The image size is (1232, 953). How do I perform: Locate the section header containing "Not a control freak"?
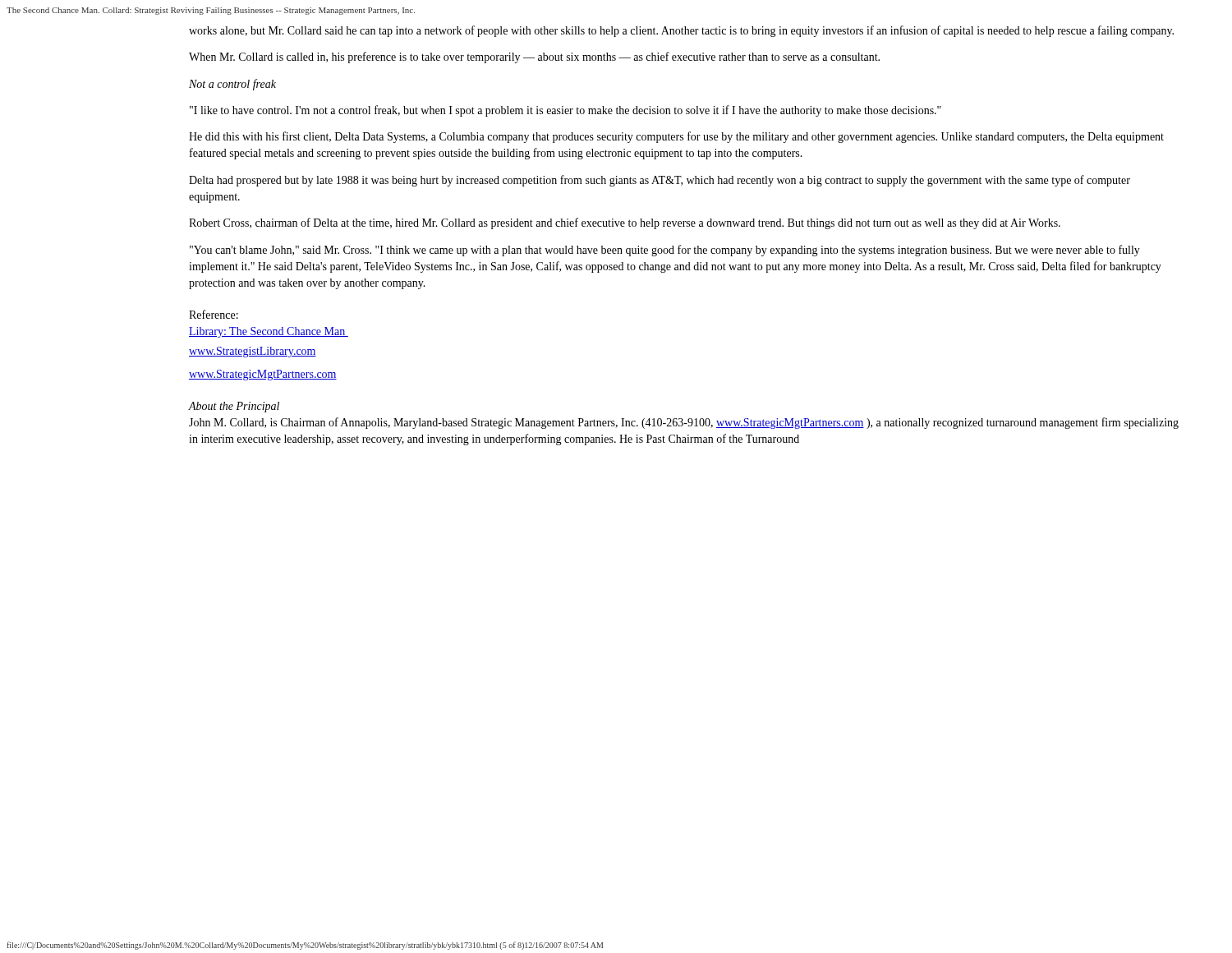coord(232,85)
